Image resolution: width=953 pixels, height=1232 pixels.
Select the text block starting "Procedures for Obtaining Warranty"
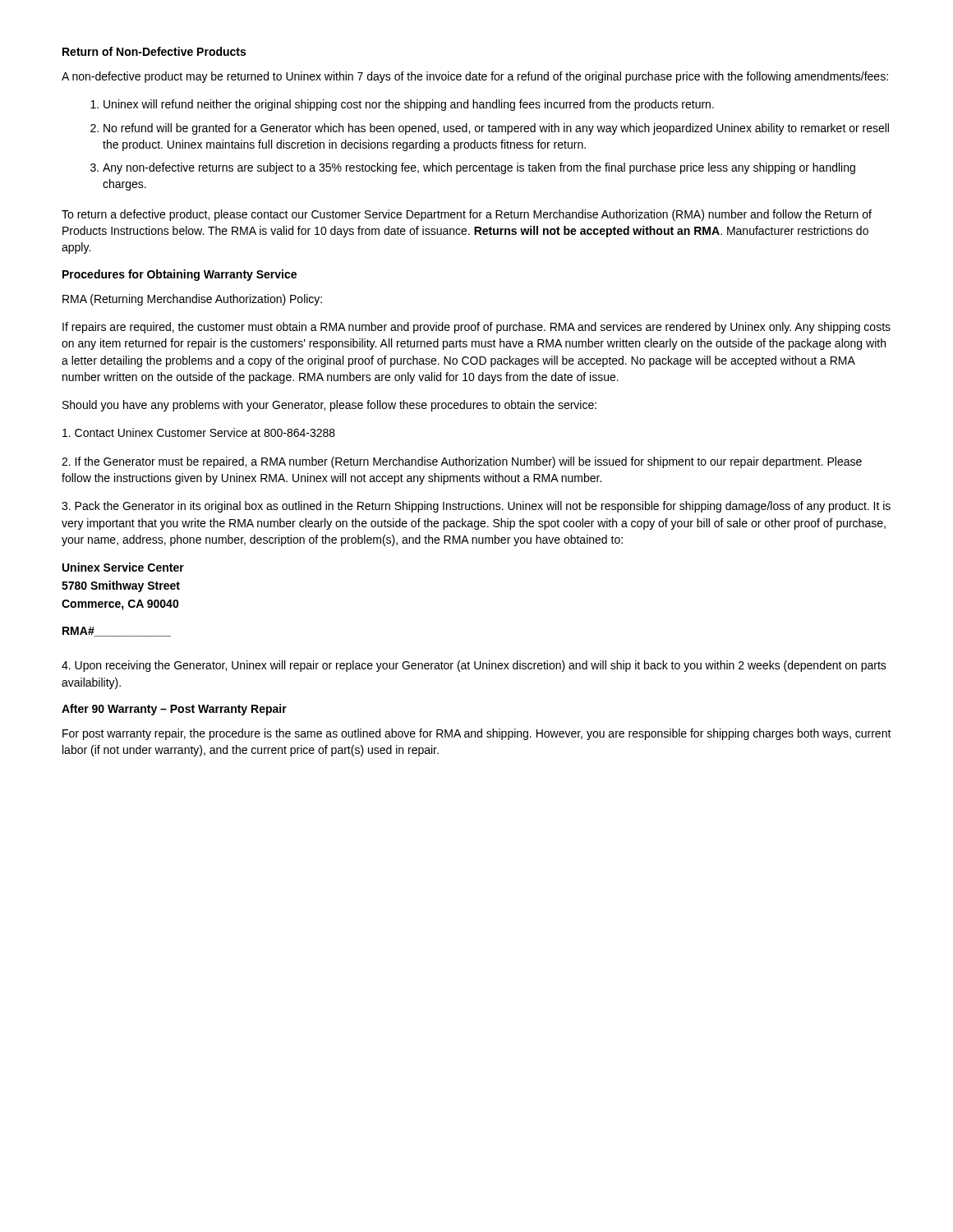(179, 274)
